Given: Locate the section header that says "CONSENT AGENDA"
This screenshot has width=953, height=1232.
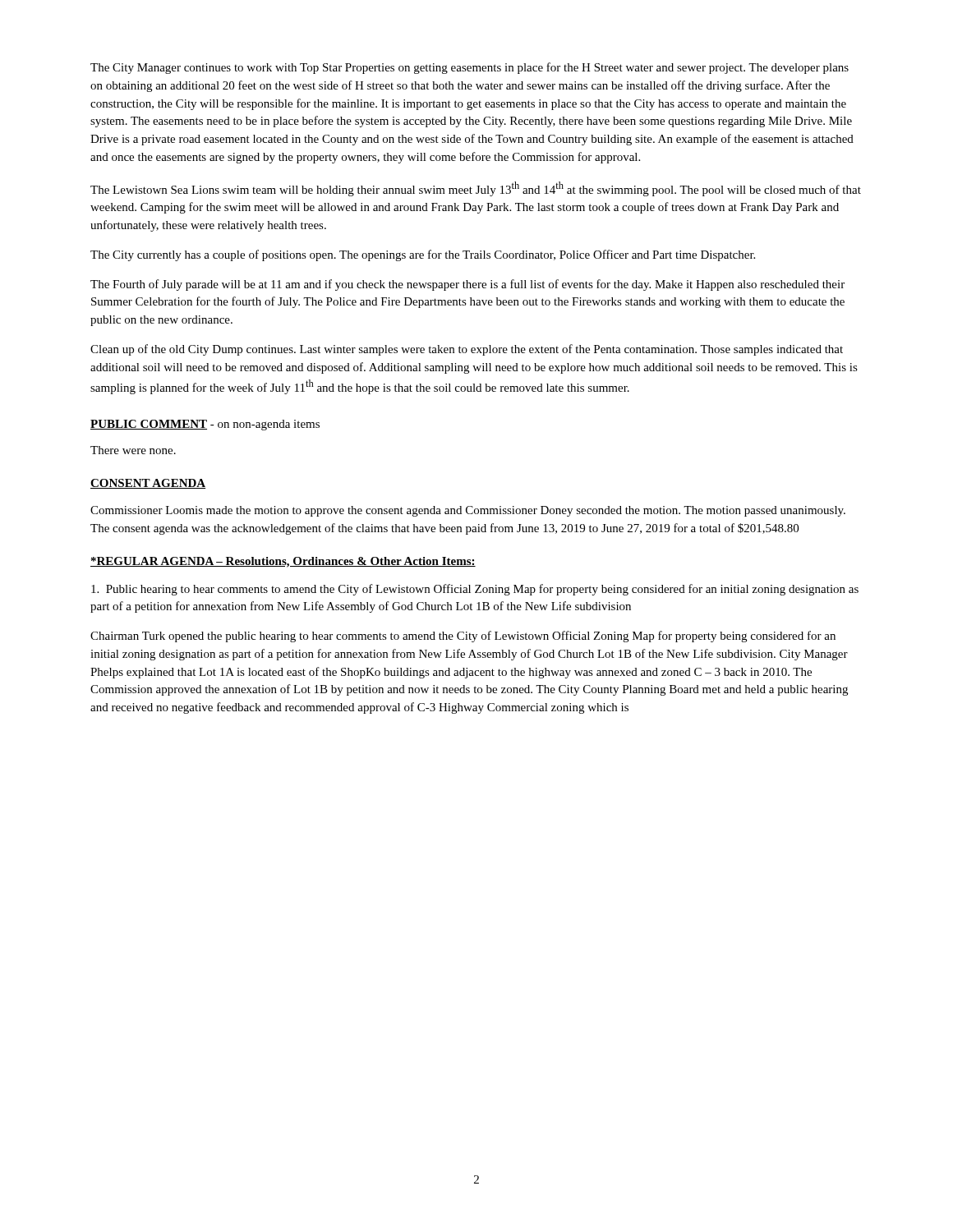Looking at the screenshot, I should (148, 483).
